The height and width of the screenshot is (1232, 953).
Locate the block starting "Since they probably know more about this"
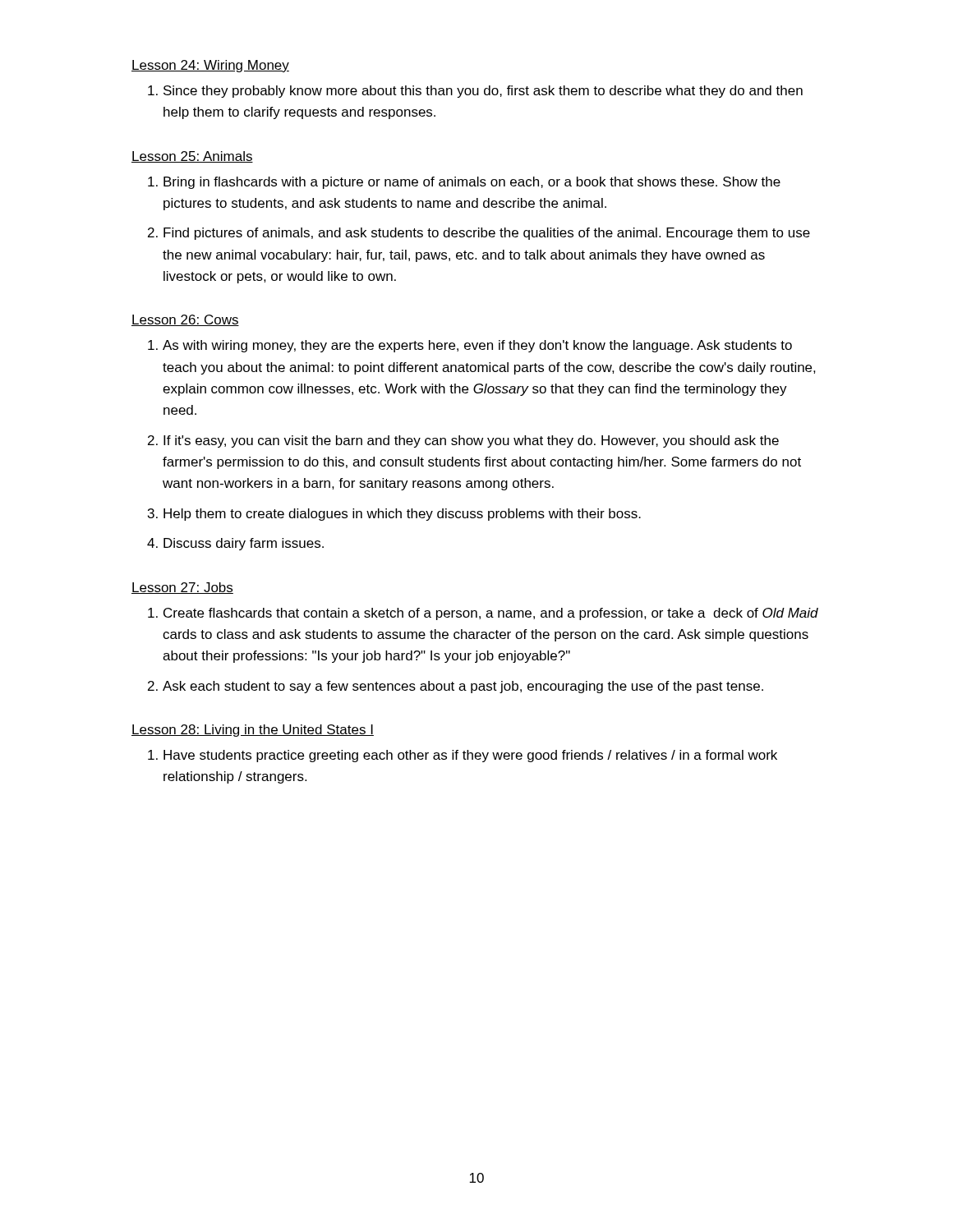pos(483,102)
